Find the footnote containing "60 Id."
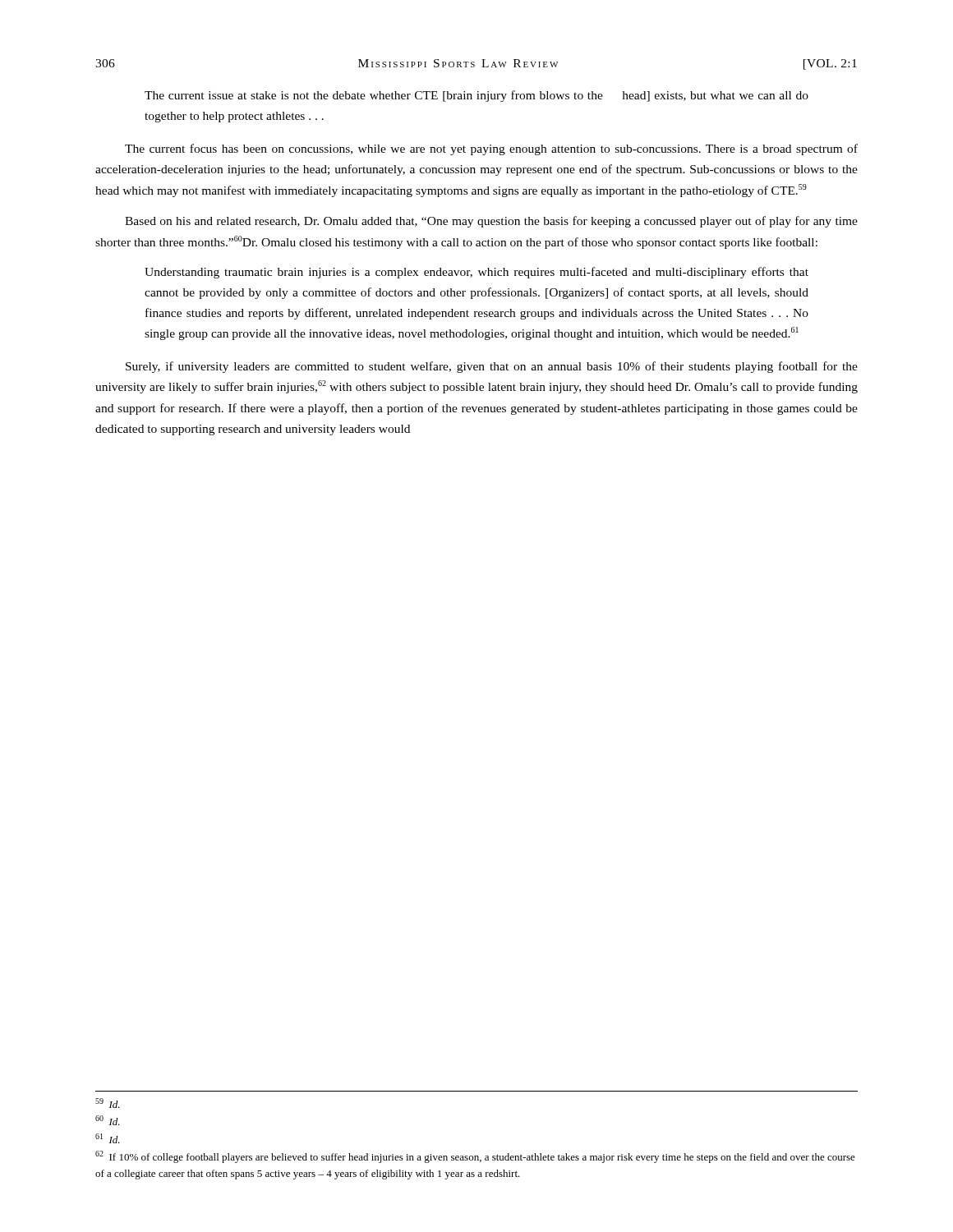 tap(108, 1121)
